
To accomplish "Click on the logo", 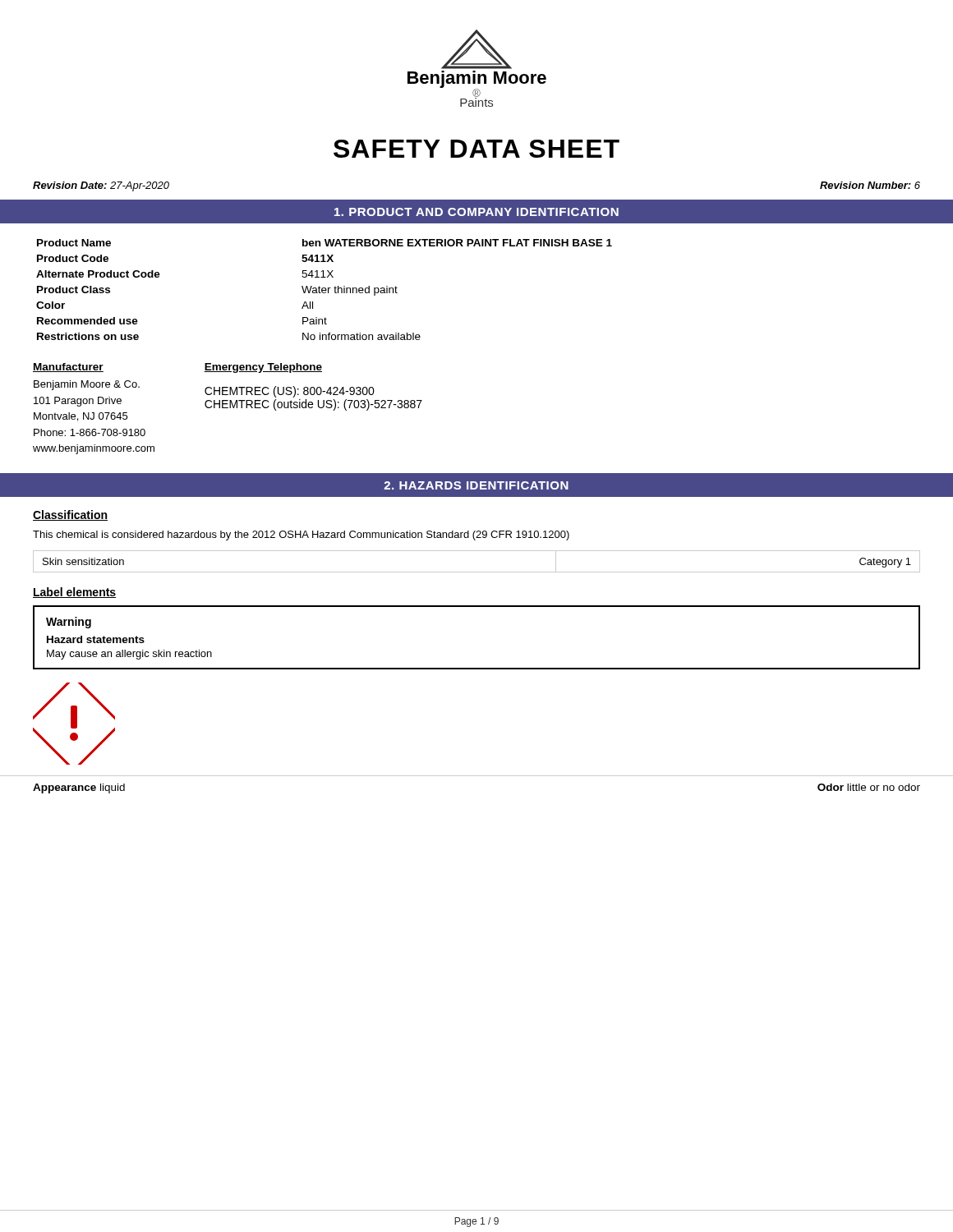I will coord(476,67).
